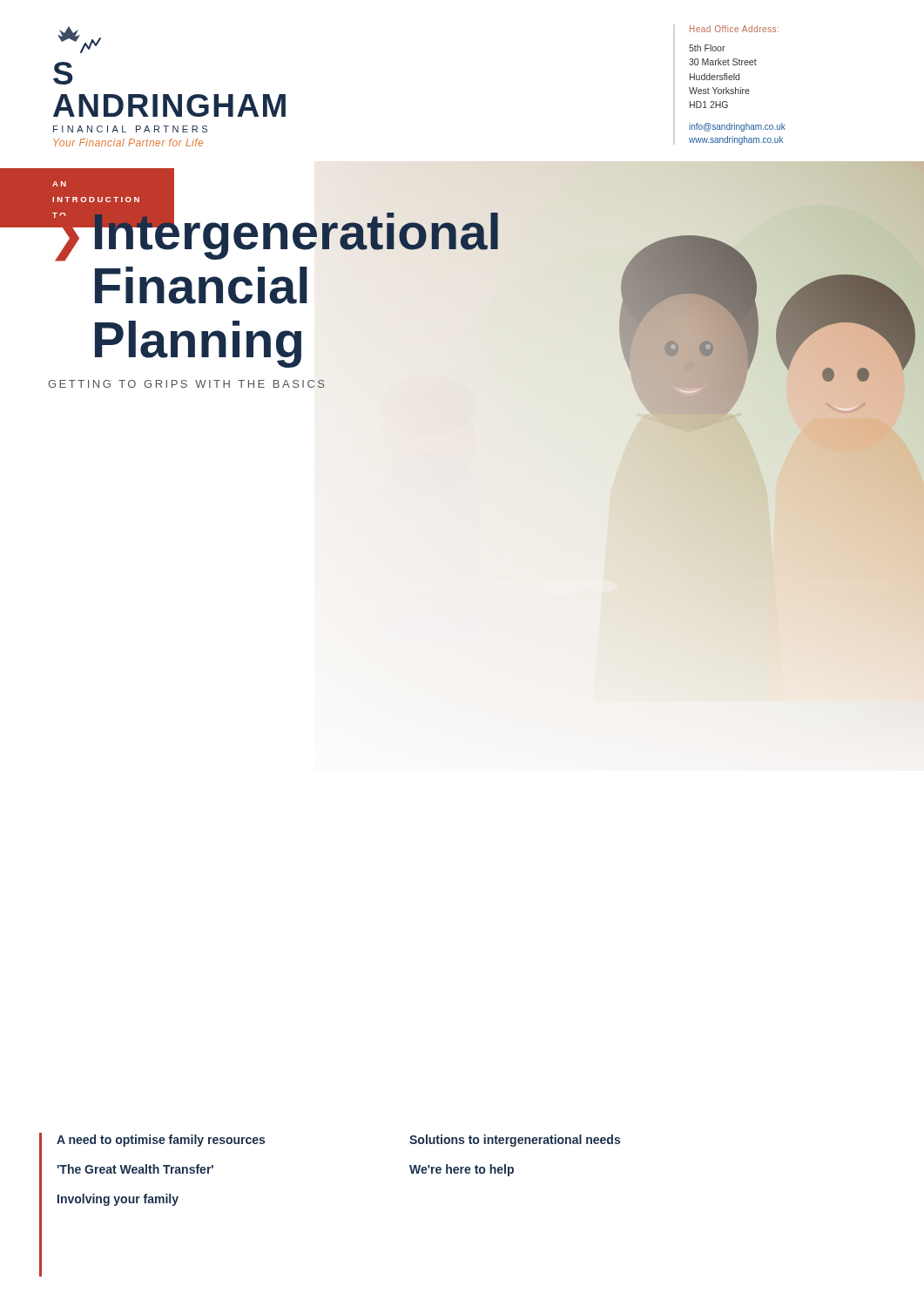The width and height of the screenshot is (924, 1307).
Task: Select the text that reads "GETTING TO GRIPS WITH THE BASICS"
Action: click(187, 384)
